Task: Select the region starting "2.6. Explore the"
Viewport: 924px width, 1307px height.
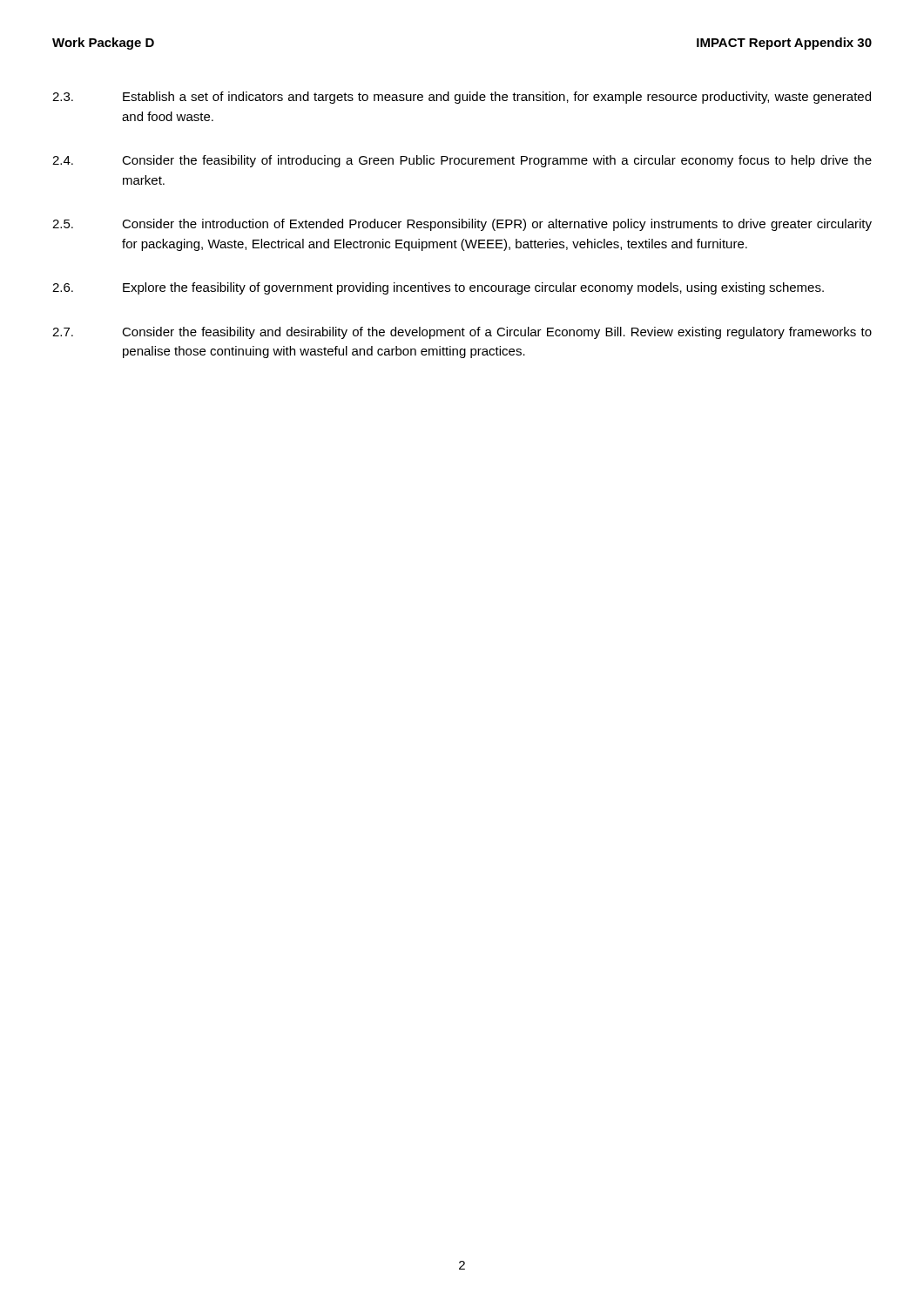Action: click(x=462, y=288)
